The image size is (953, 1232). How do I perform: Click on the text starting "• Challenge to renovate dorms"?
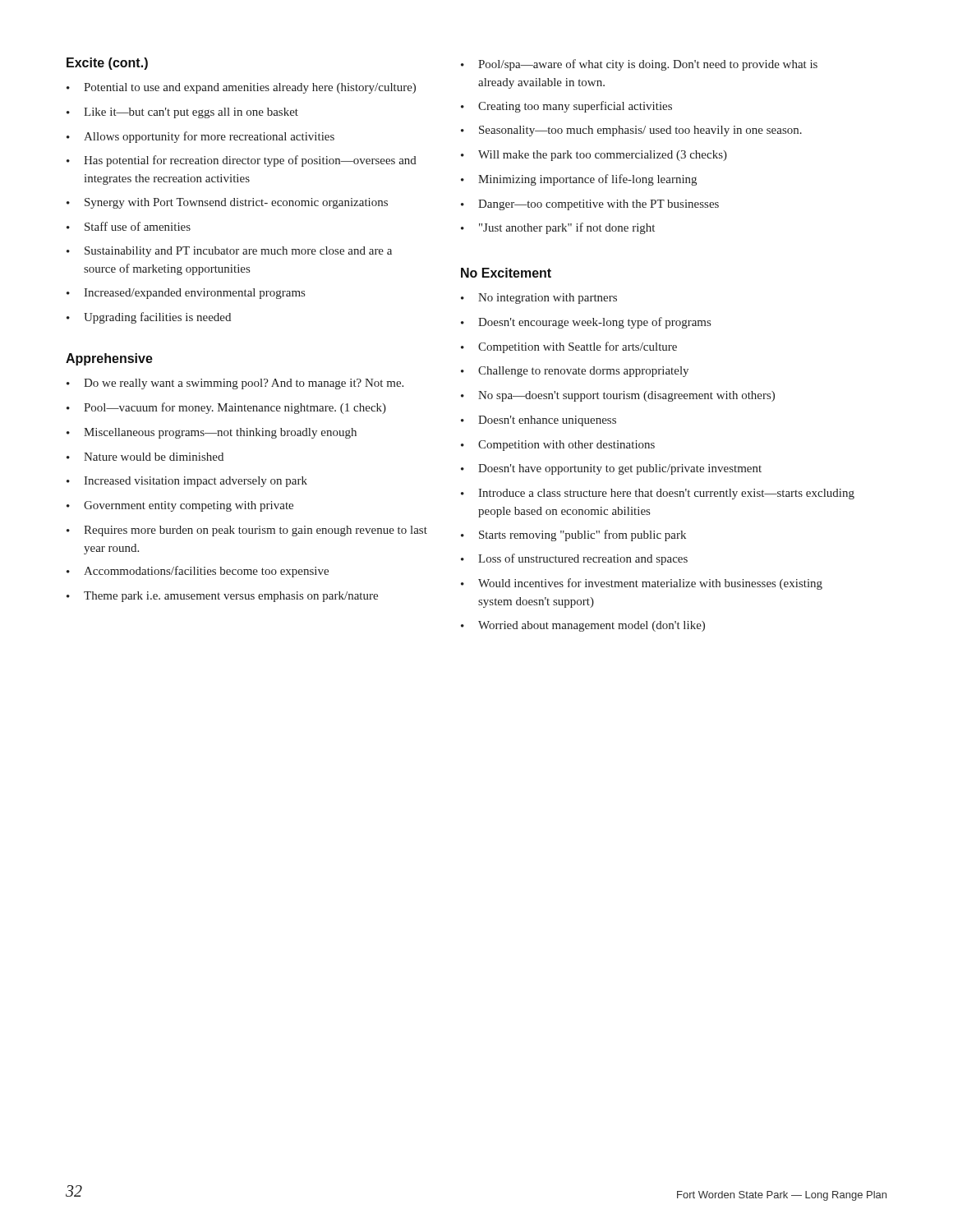point(657,372)
